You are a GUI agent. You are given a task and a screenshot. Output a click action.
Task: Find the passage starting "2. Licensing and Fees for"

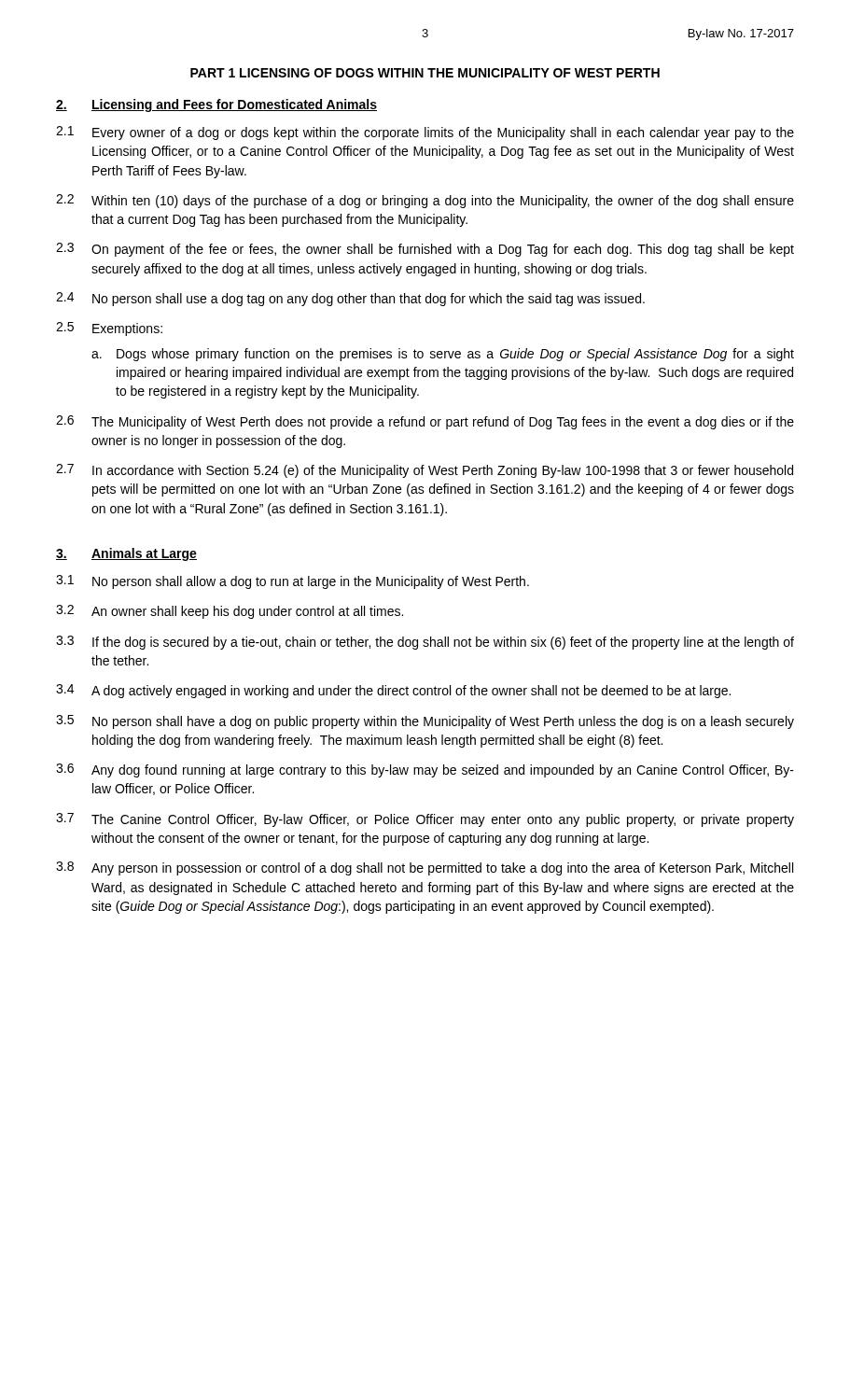pos(216,105)
